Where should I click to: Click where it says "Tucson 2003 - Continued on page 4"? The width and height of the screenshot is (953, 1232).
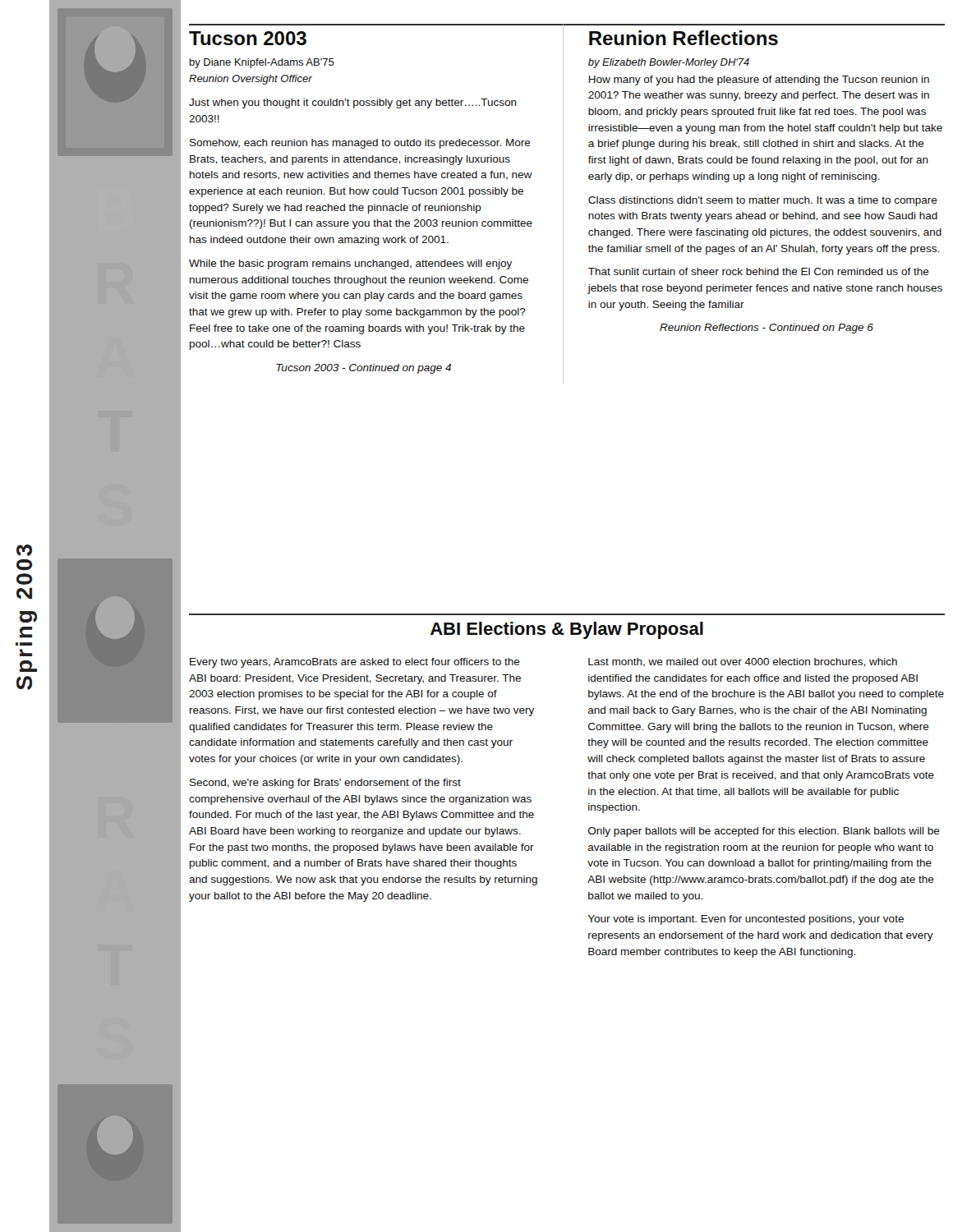point(363,368)
